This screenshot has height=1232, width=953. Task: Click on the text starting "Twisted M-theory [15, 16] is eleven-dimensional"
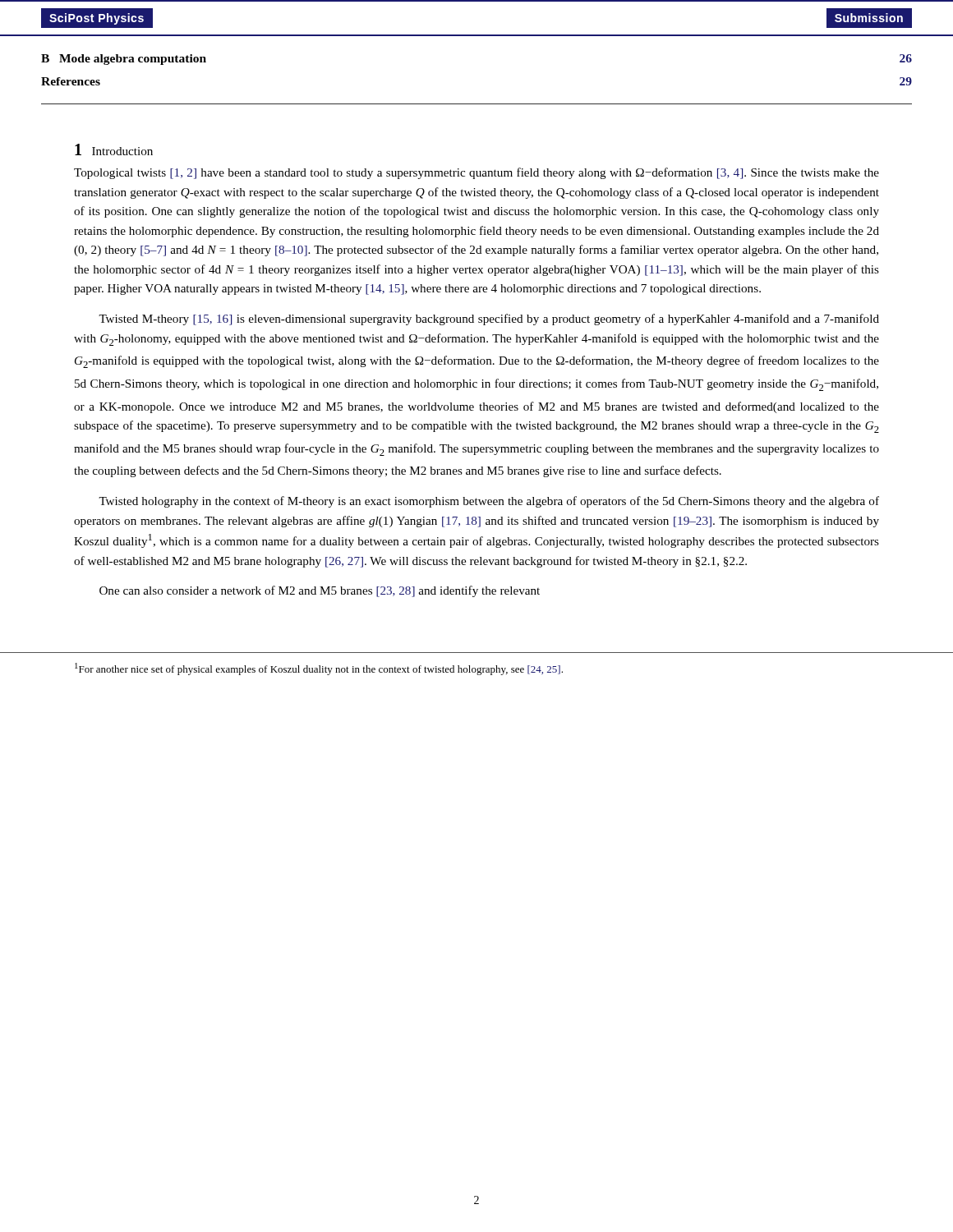(476, 395)
